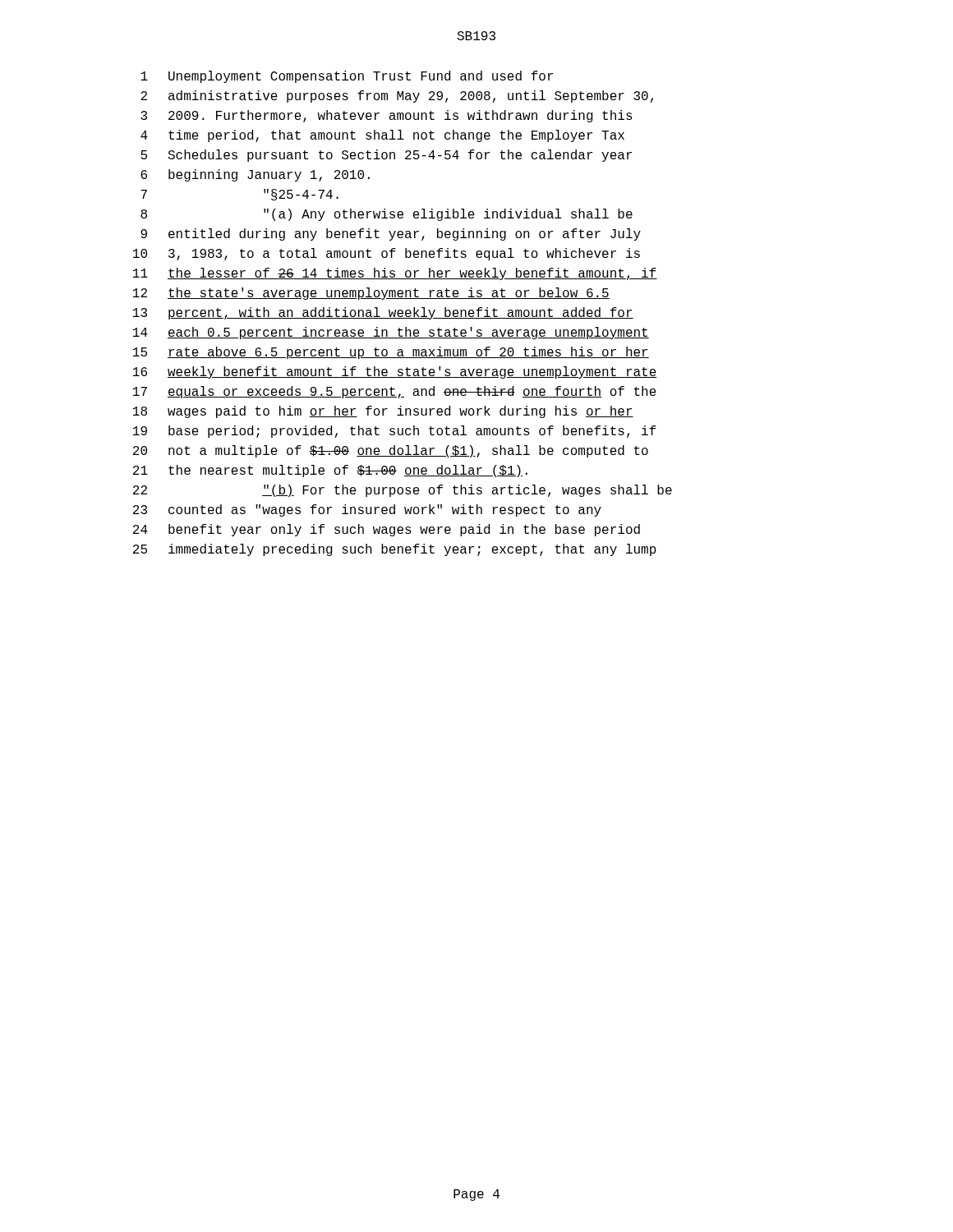Select the passage starting "10 3, 1983, to a"
The width and height of the screenshot is (953, 1232).
tap(493, 255)
